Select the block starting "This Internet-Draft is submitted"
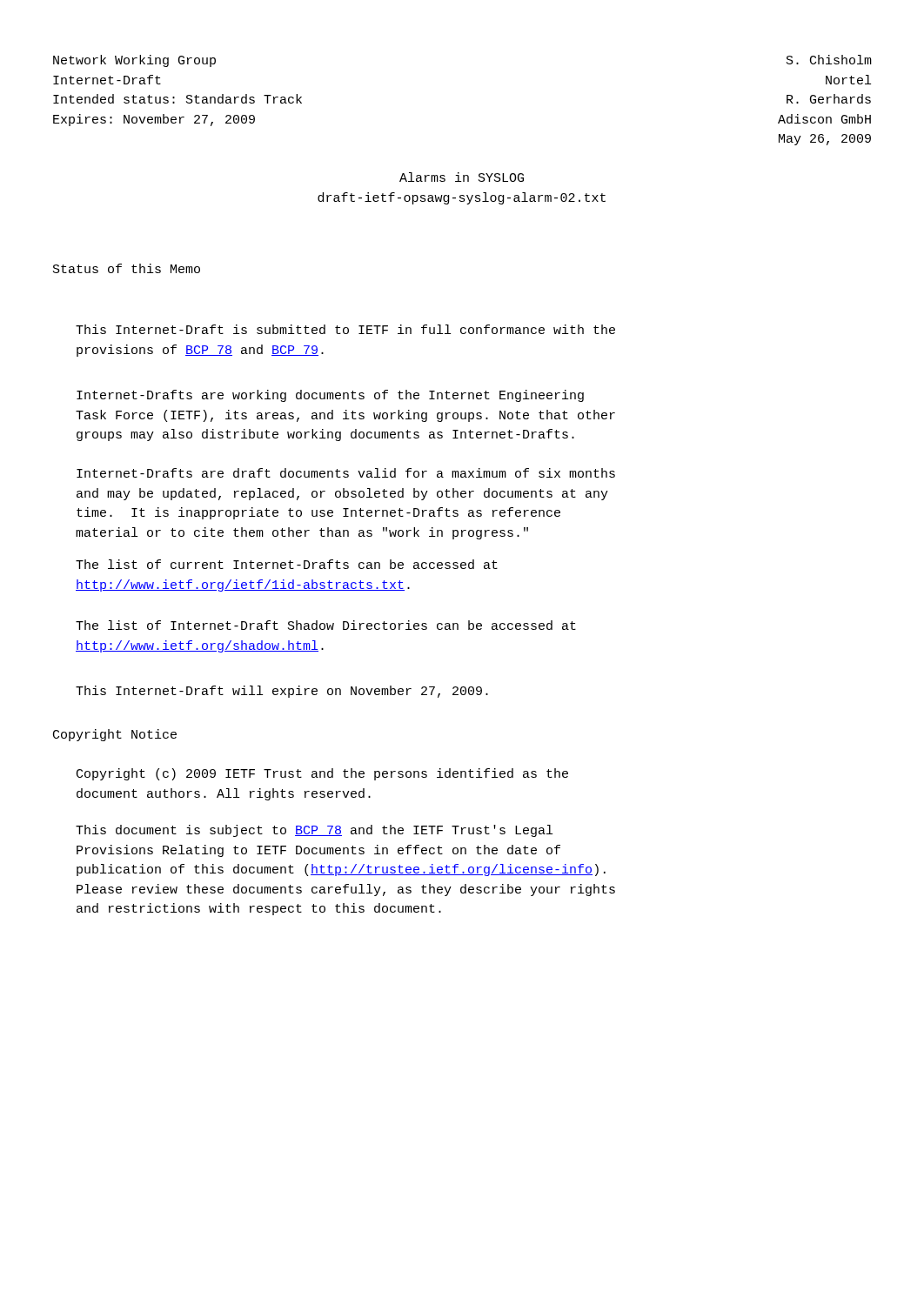 [x=334, y=341]
